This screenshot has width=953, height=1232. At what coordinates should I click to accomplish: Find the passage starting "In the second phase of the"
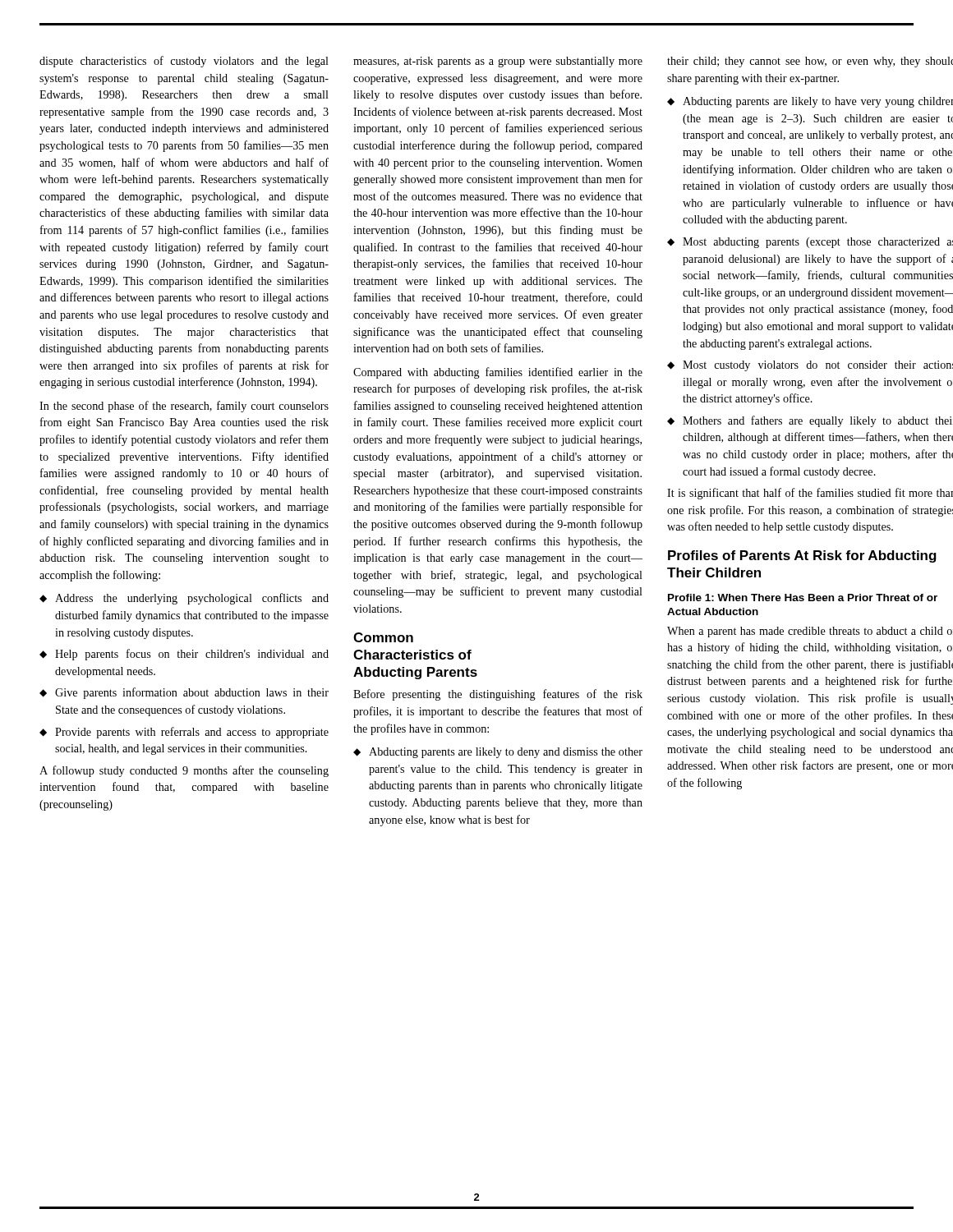(x=184, y=490)
